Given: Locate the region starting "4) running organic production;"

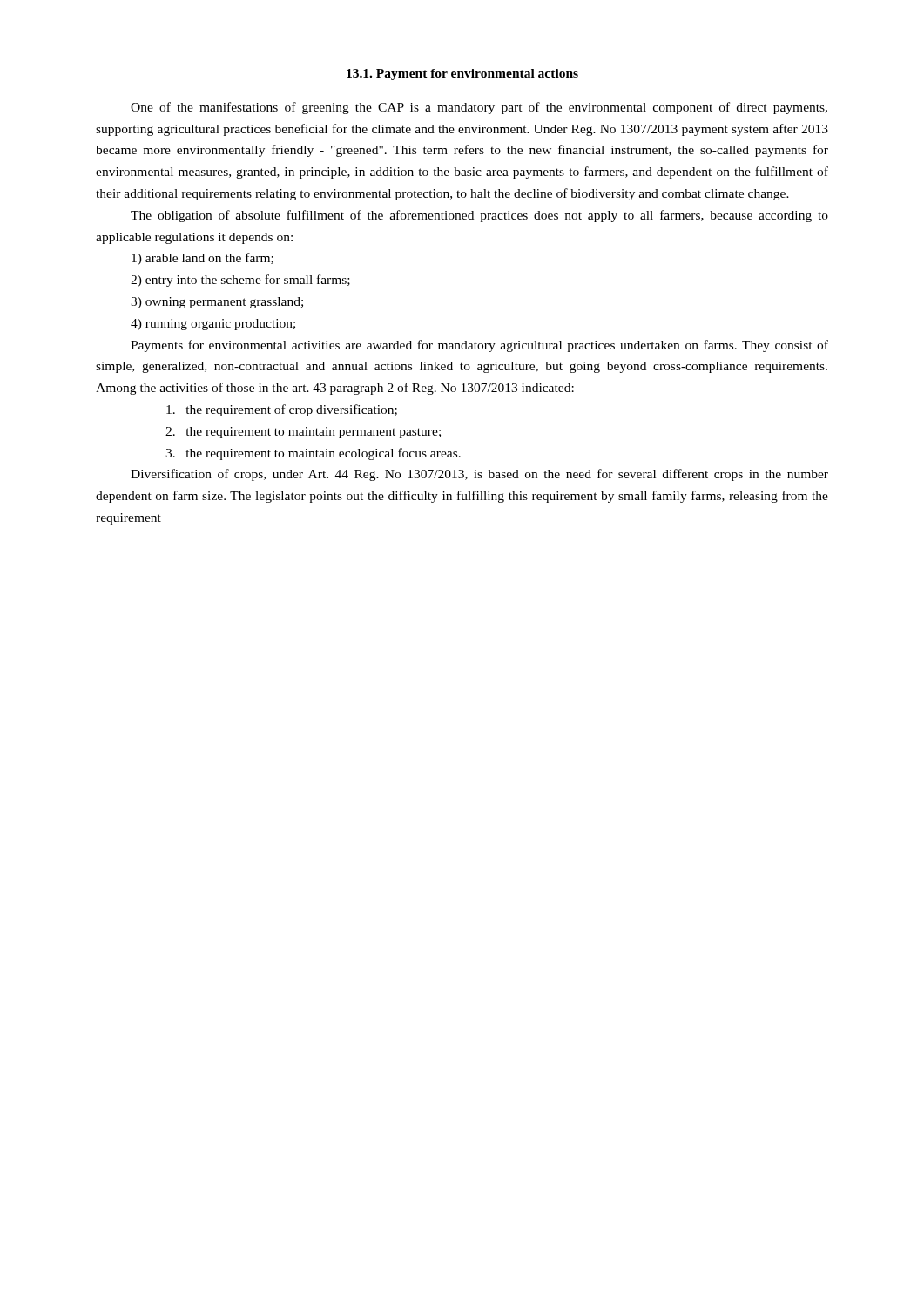Looking at the screenshot, I should (x=214, y=323).
